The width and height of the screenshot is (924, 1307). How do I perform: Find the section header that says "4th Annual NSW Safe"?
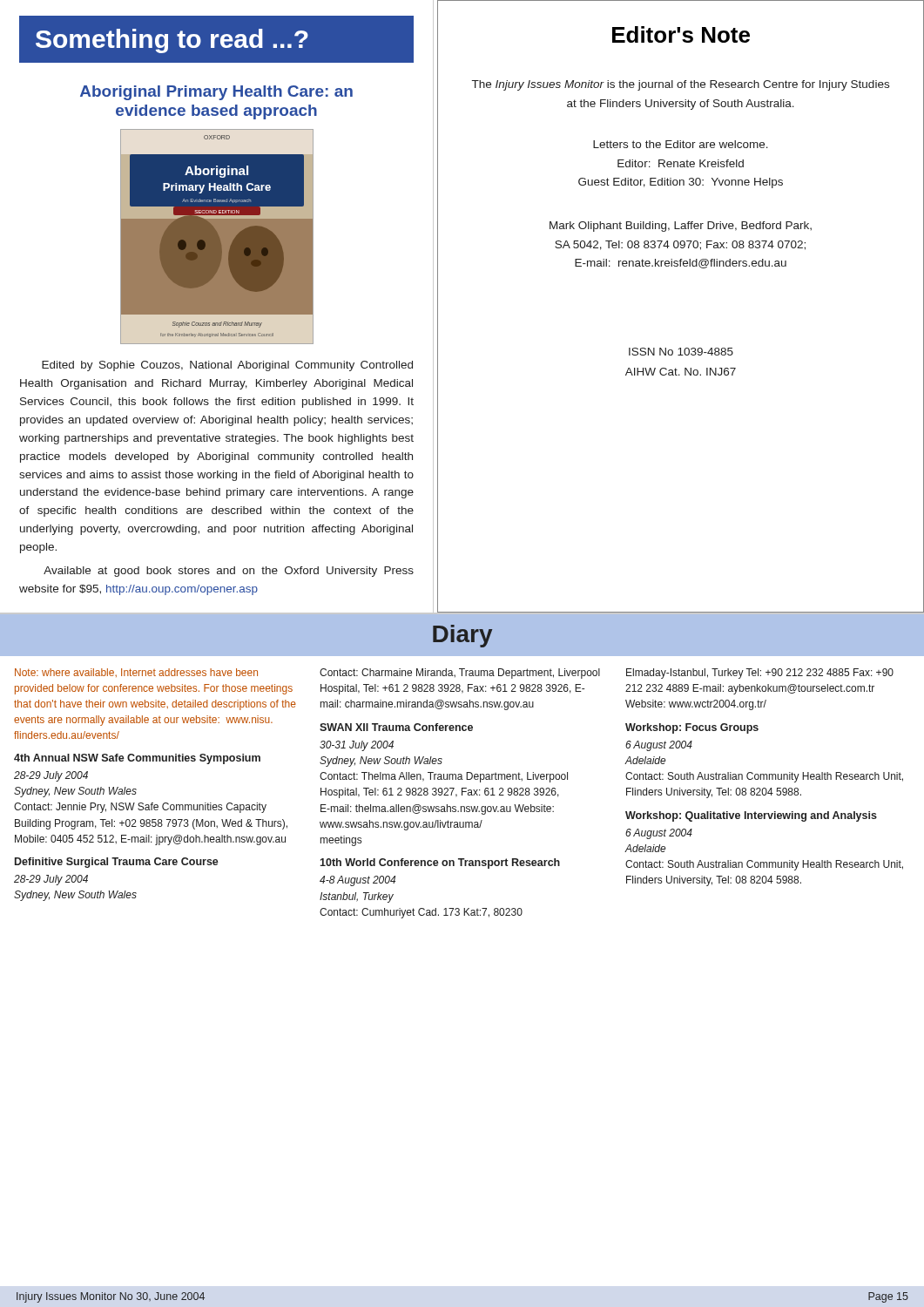click(x=137, y=758)
